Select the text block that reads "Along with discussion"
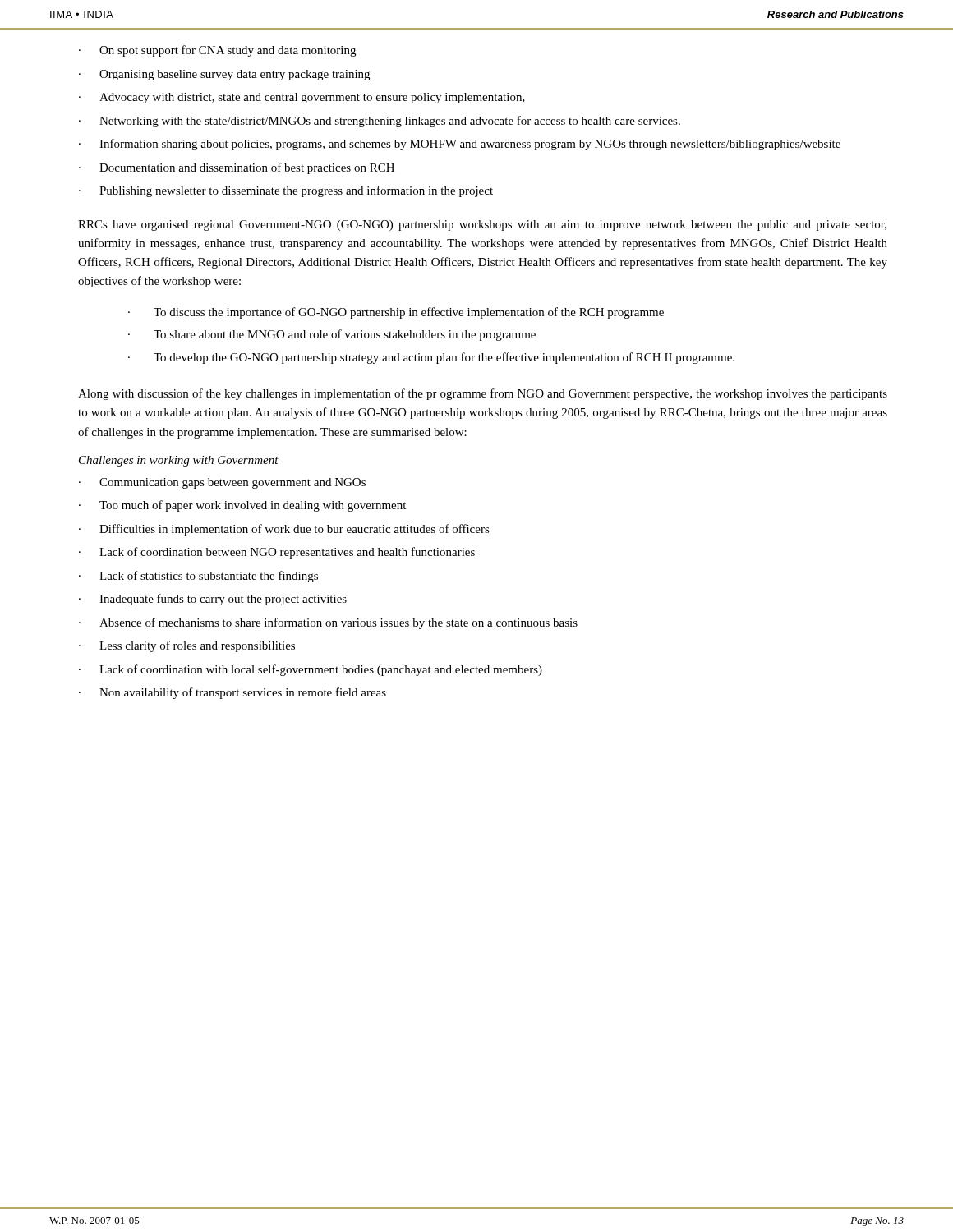 click(483, 413)
